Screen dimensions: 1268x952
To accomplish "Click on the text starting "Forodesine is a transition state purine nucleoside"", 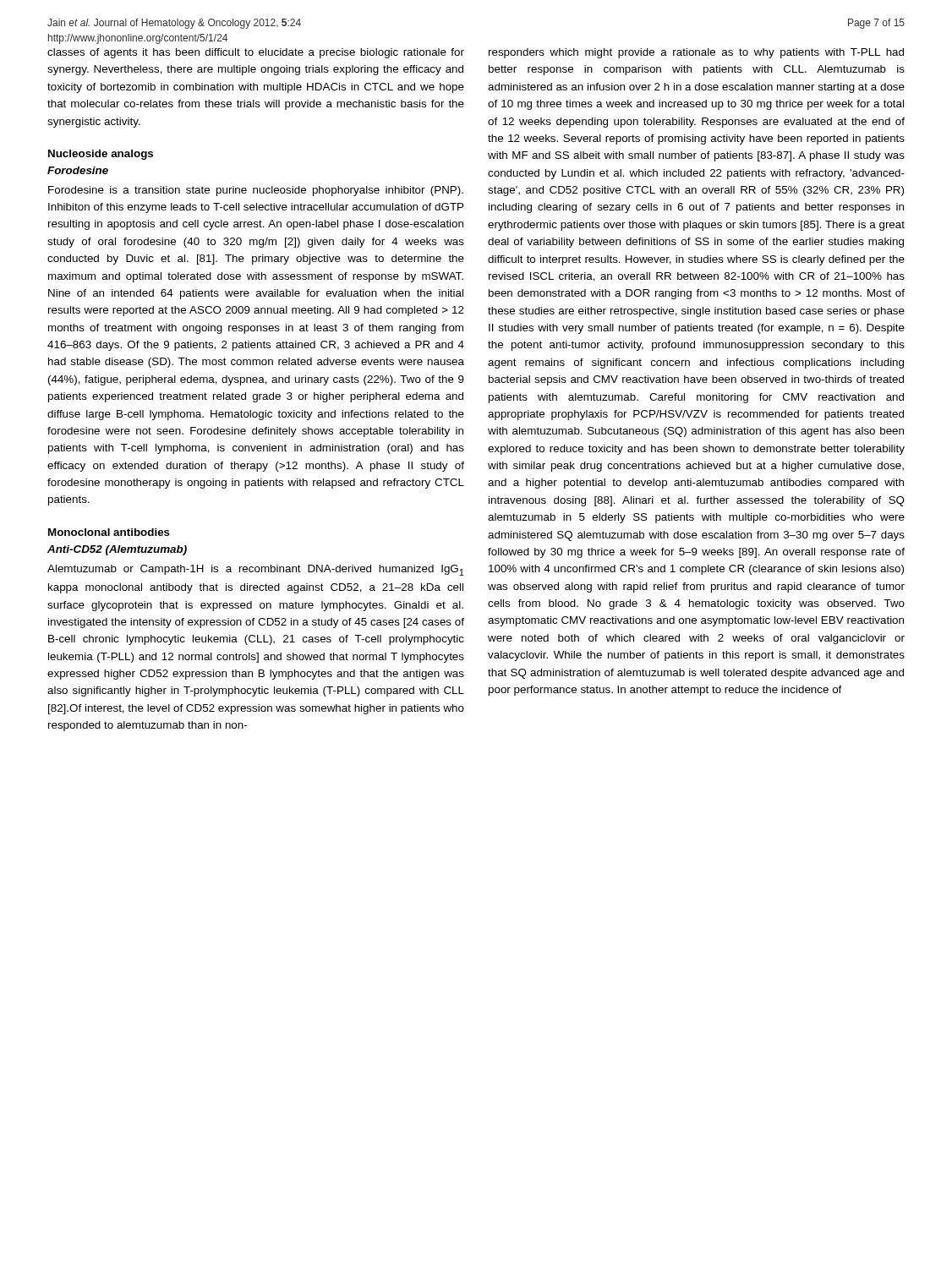I will 256,344.
